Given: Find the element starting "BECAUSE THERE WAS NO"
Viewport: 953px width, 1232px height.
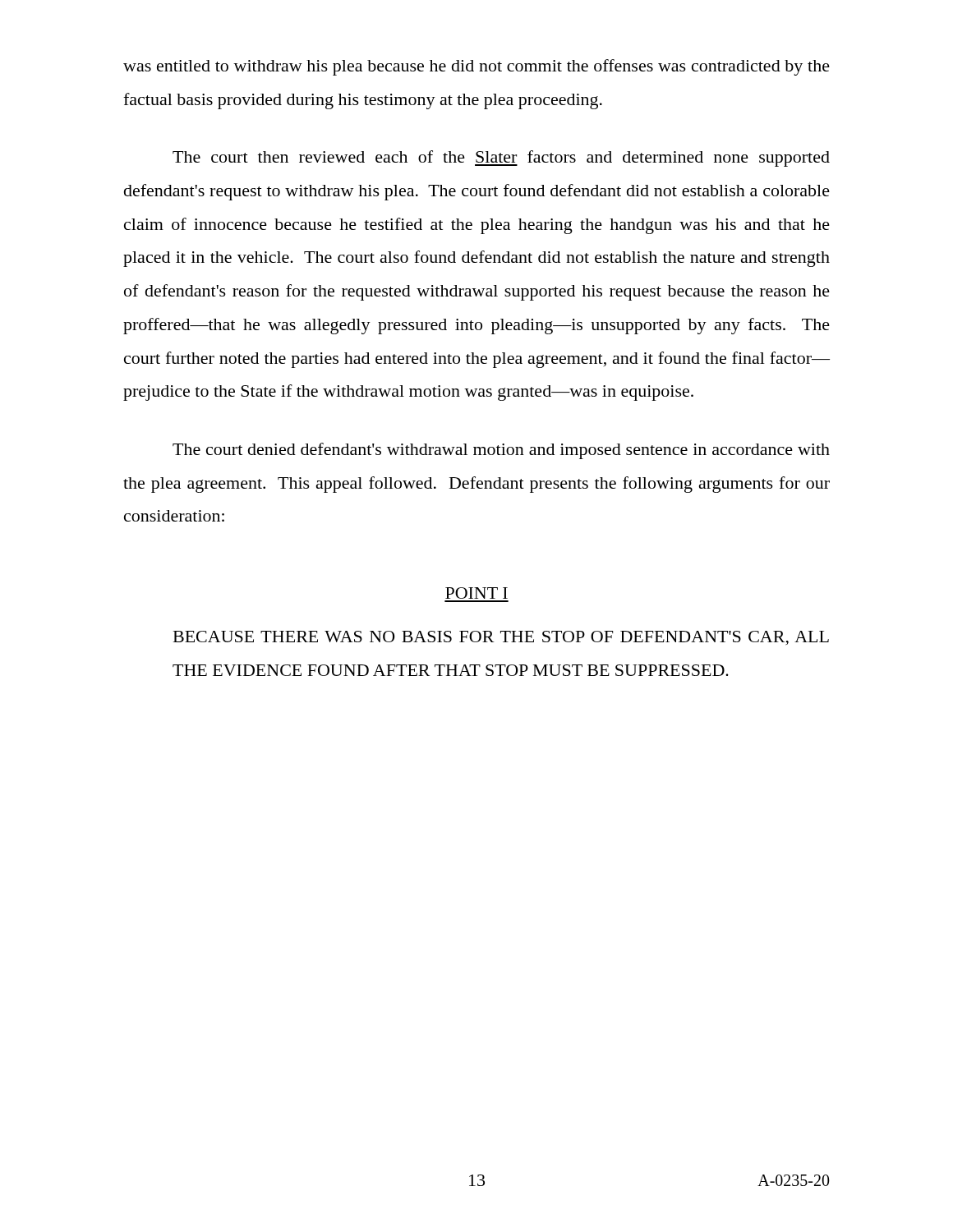Looking at the screenshot, I should pos(501,653).
